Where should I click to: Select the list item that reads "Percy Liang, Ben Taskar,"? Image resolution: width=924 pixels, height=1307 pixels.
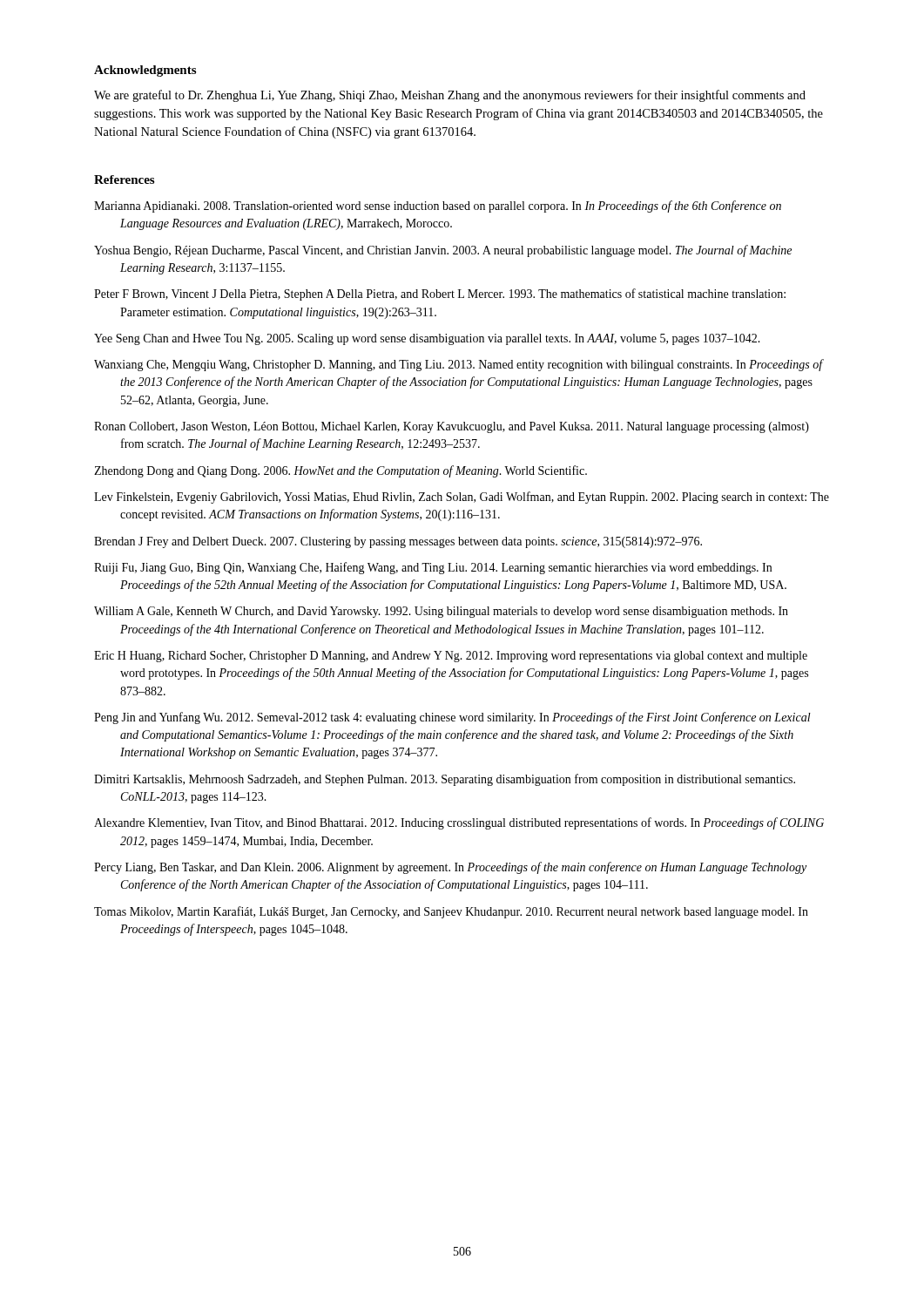coord(450,876)
